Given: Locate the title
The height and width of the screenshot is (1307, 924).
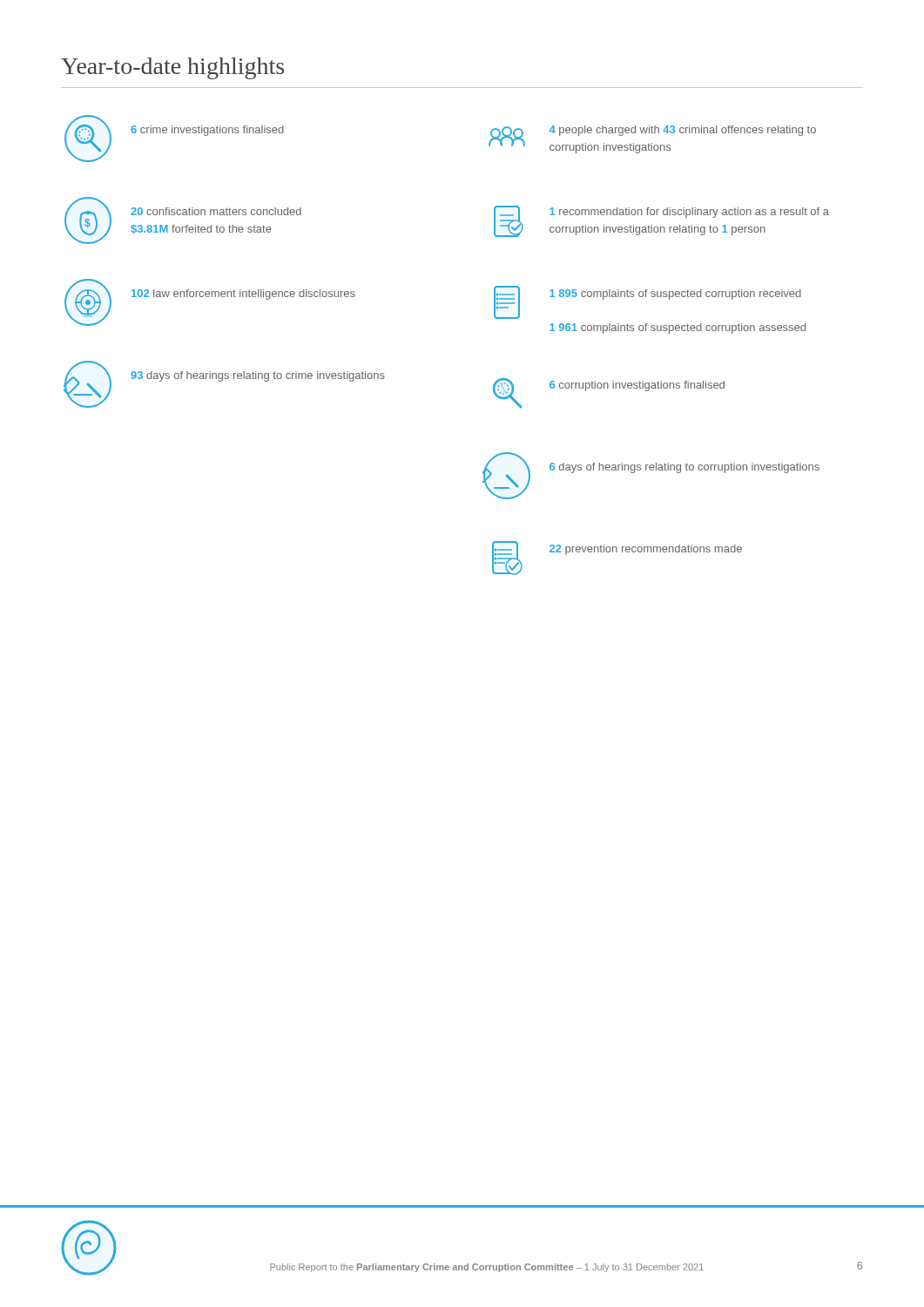Looking at the screenshot, I should click(462, 70).
